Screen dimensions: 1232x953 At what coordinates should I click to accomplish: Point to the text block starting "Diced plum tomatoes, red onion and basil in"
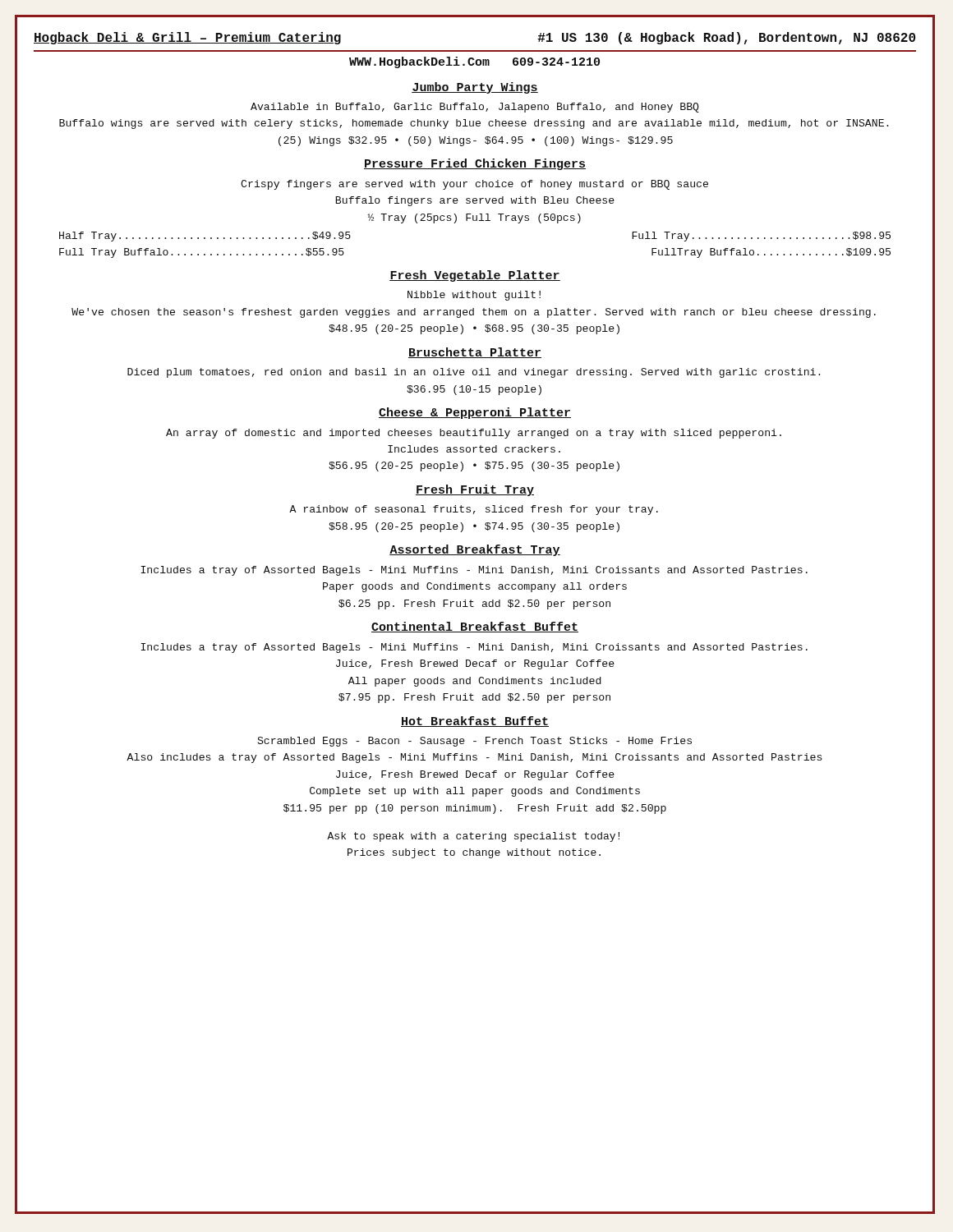[475, 381]
